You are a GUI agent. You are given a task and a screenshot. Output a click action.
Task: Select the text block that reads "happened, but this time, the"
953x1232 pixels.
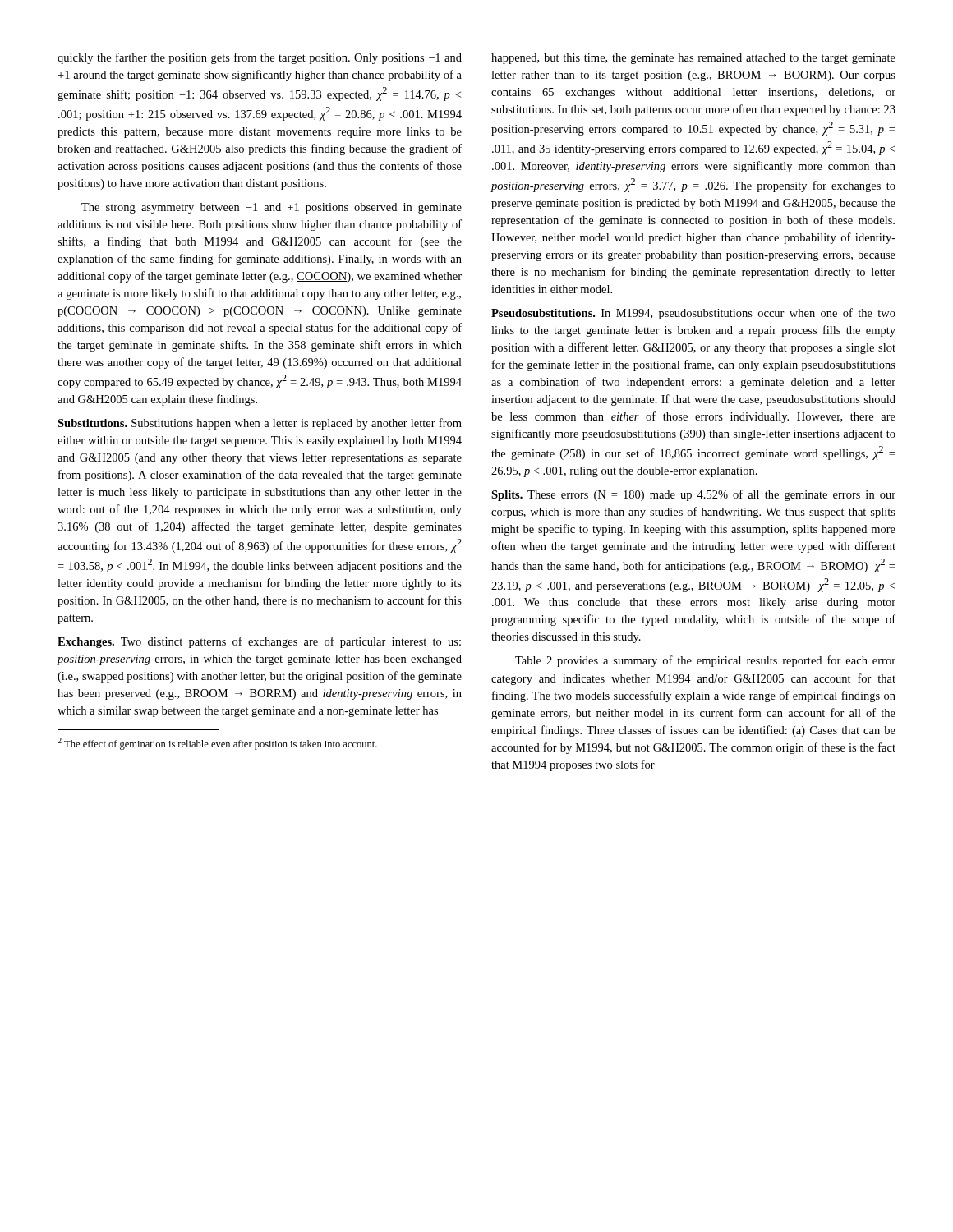693,174
